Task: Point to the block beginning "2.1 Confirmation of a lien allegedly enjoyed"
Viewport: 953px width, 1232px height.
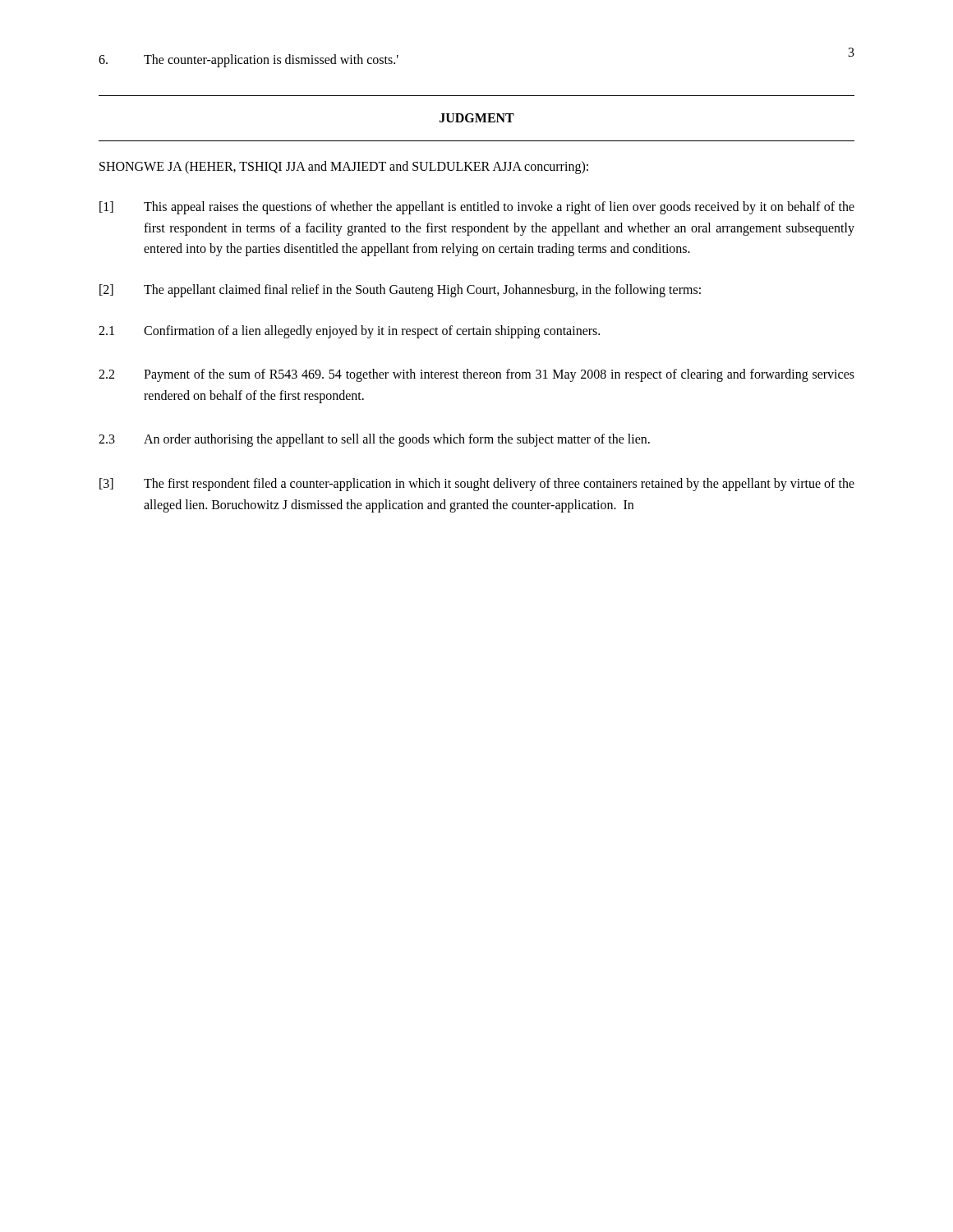Action: click(476, 330)
